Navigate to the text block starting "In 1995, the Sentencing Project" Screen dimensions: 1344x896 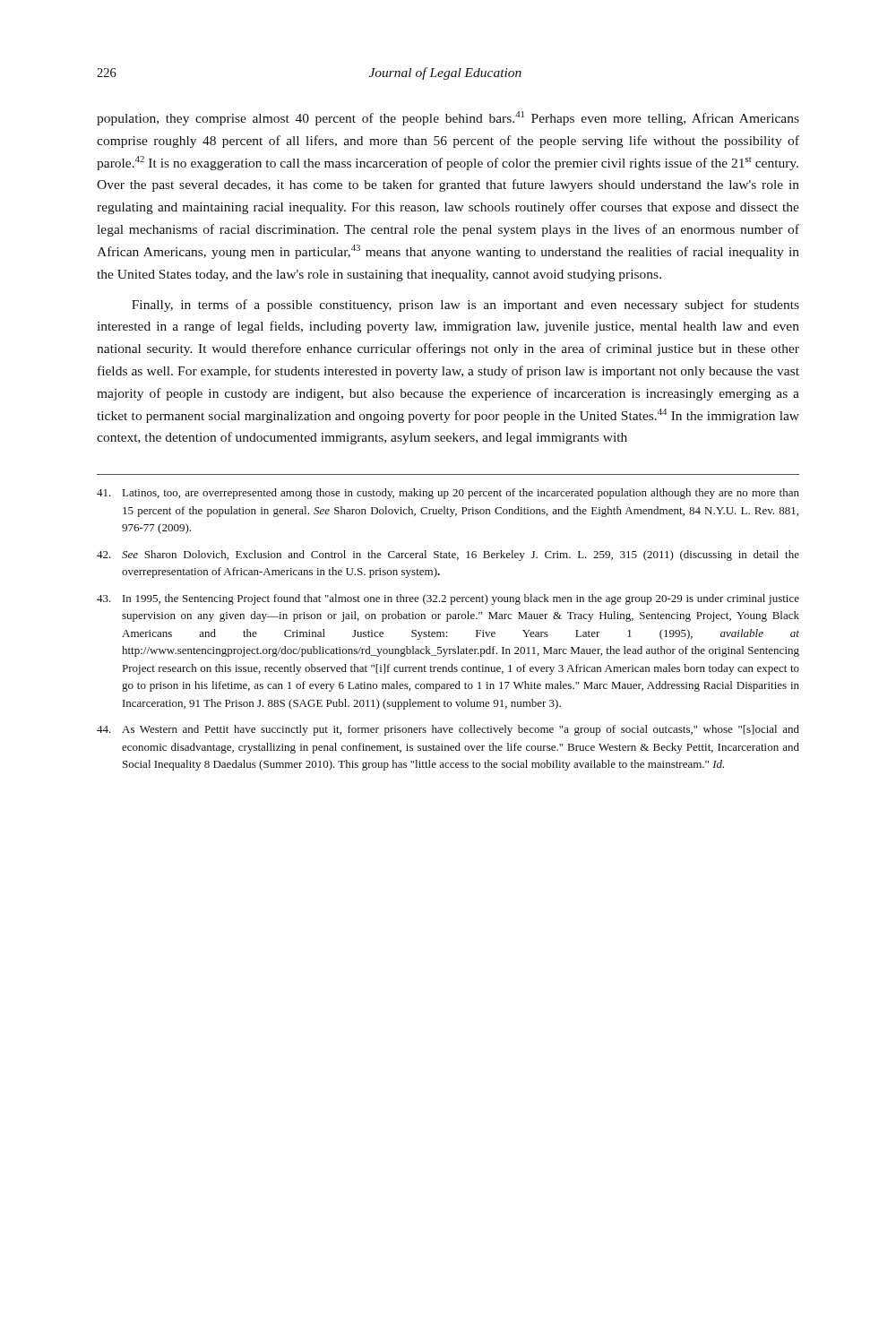tap(448, 650)
